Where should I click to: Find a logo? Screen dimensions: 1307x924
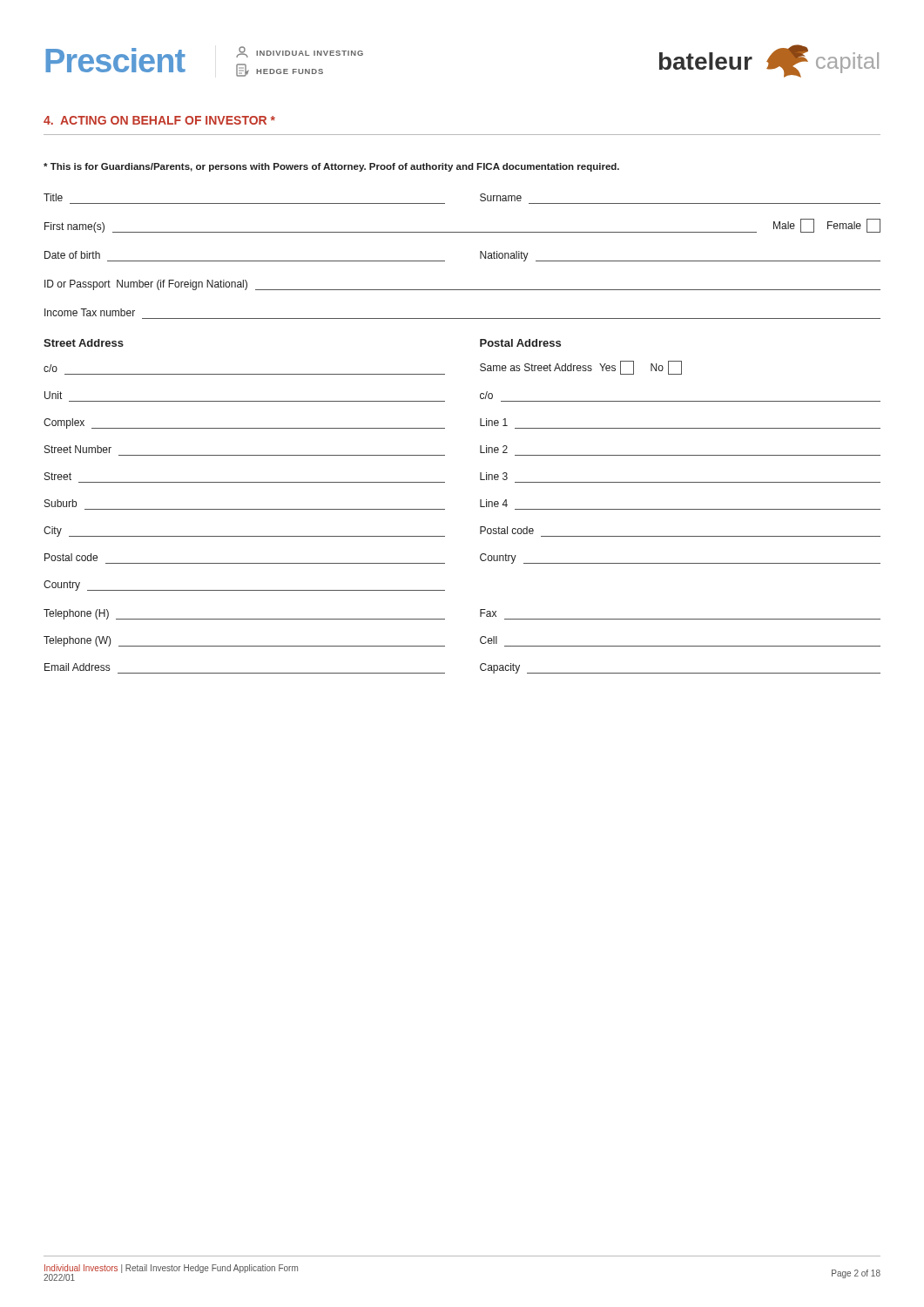[462, 61]
